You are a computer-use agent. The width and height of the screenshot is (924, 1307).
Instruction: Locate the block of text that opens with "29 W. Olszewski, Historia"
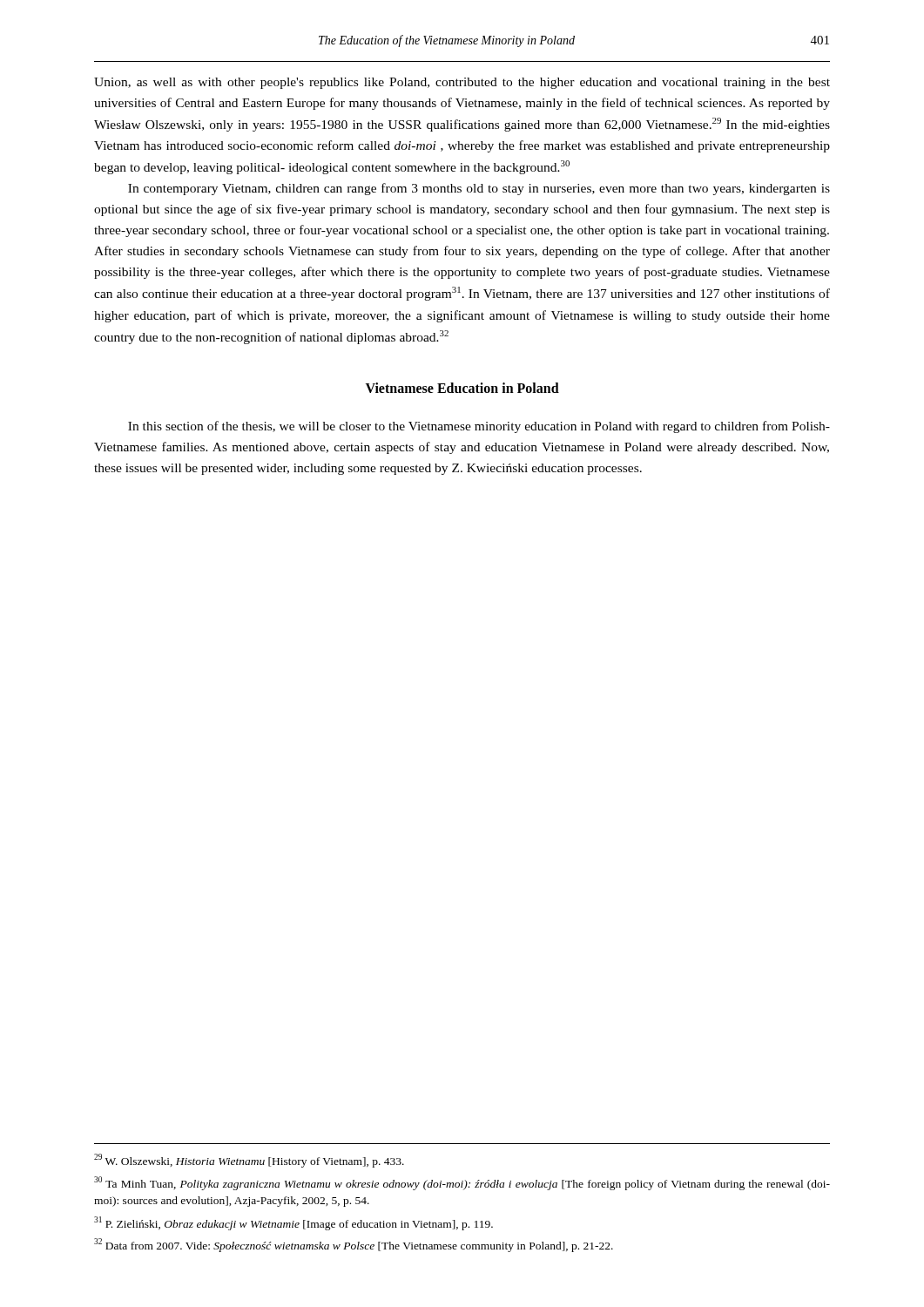249,1160
